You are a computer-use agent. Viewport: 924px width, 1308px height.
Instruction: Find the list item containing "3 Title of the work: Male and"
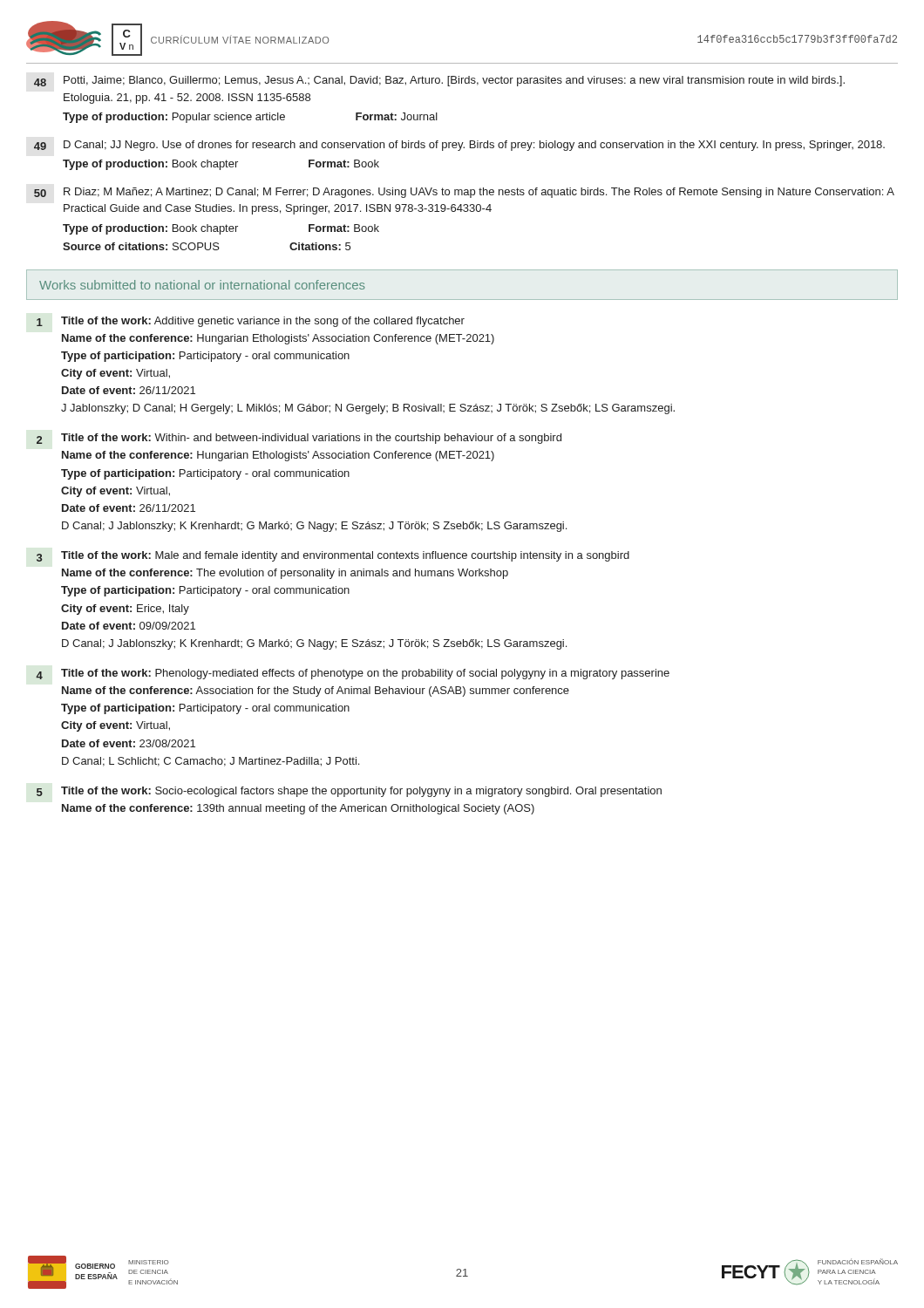pos(333,556)
